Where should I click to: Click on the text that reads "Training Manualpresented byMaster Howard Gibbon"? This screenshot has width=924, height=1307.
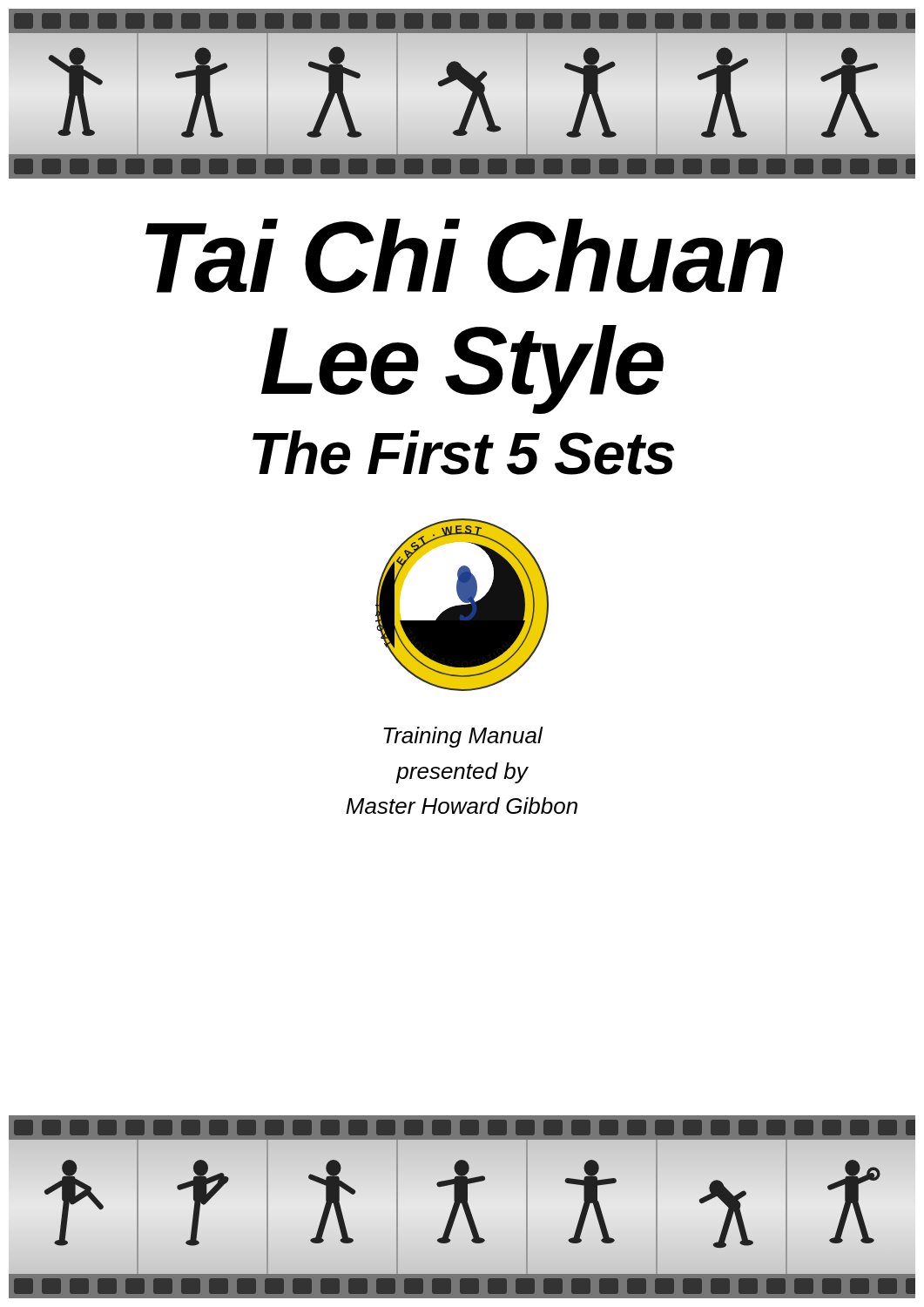click(x=462, y=771)
